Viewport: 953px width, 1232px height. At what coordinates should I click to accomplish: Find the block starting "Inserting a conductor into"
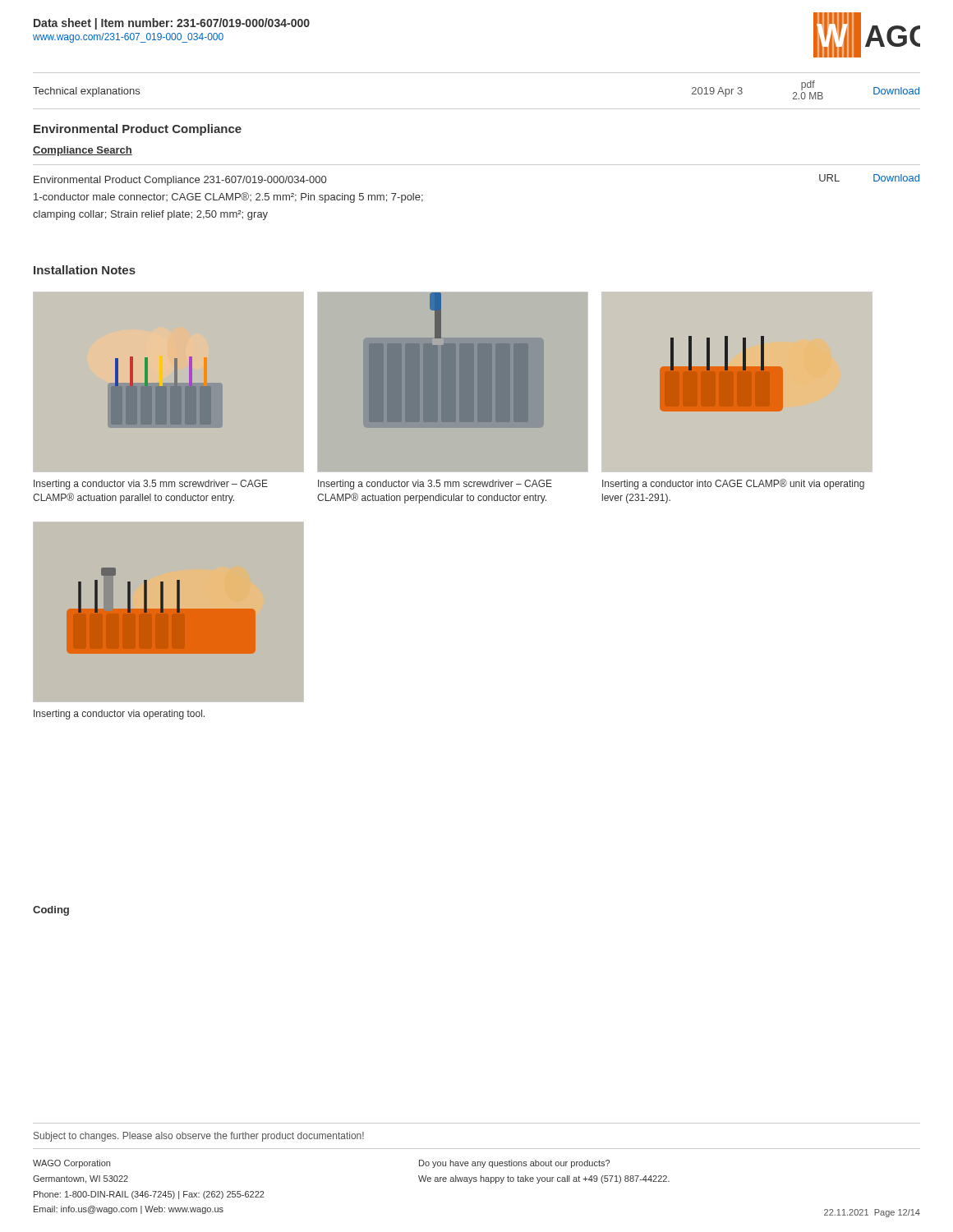point(733,491)
